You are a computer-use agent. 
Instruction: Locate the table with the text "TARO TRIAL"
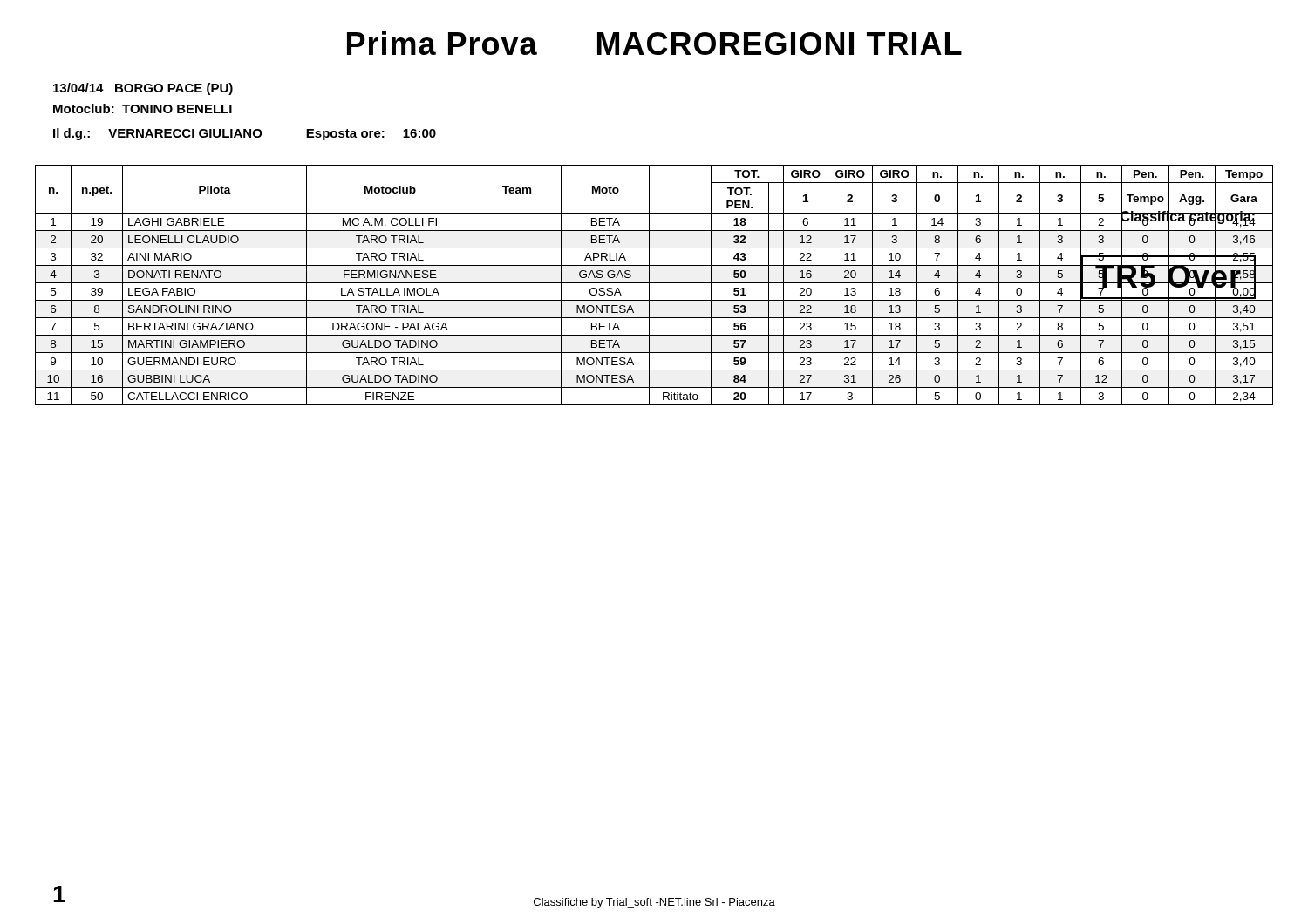click(654, 285)
